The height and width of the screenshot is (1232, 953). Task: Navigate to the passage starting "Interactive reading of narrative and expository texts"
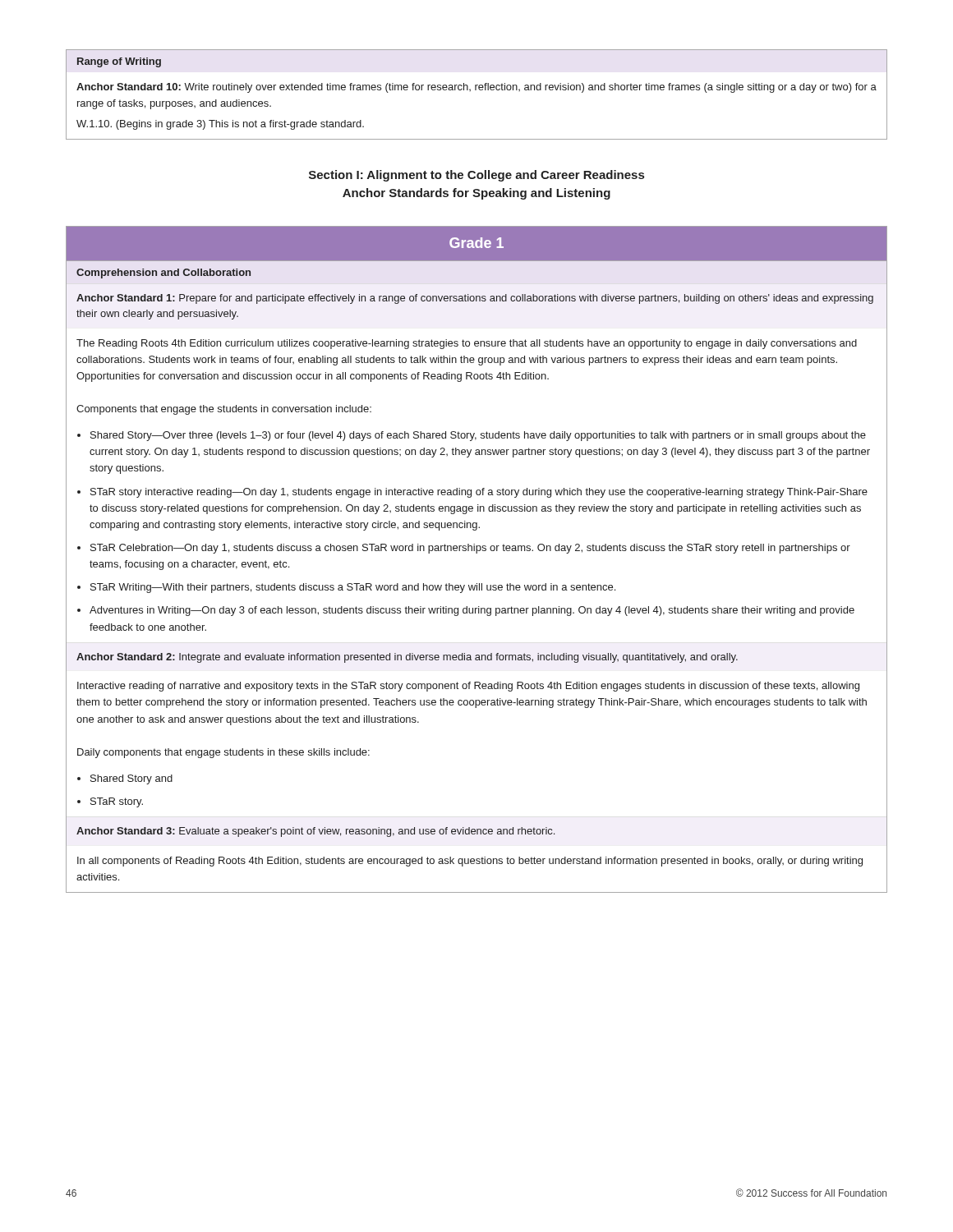pyautogui.click(x=468, y=687)
